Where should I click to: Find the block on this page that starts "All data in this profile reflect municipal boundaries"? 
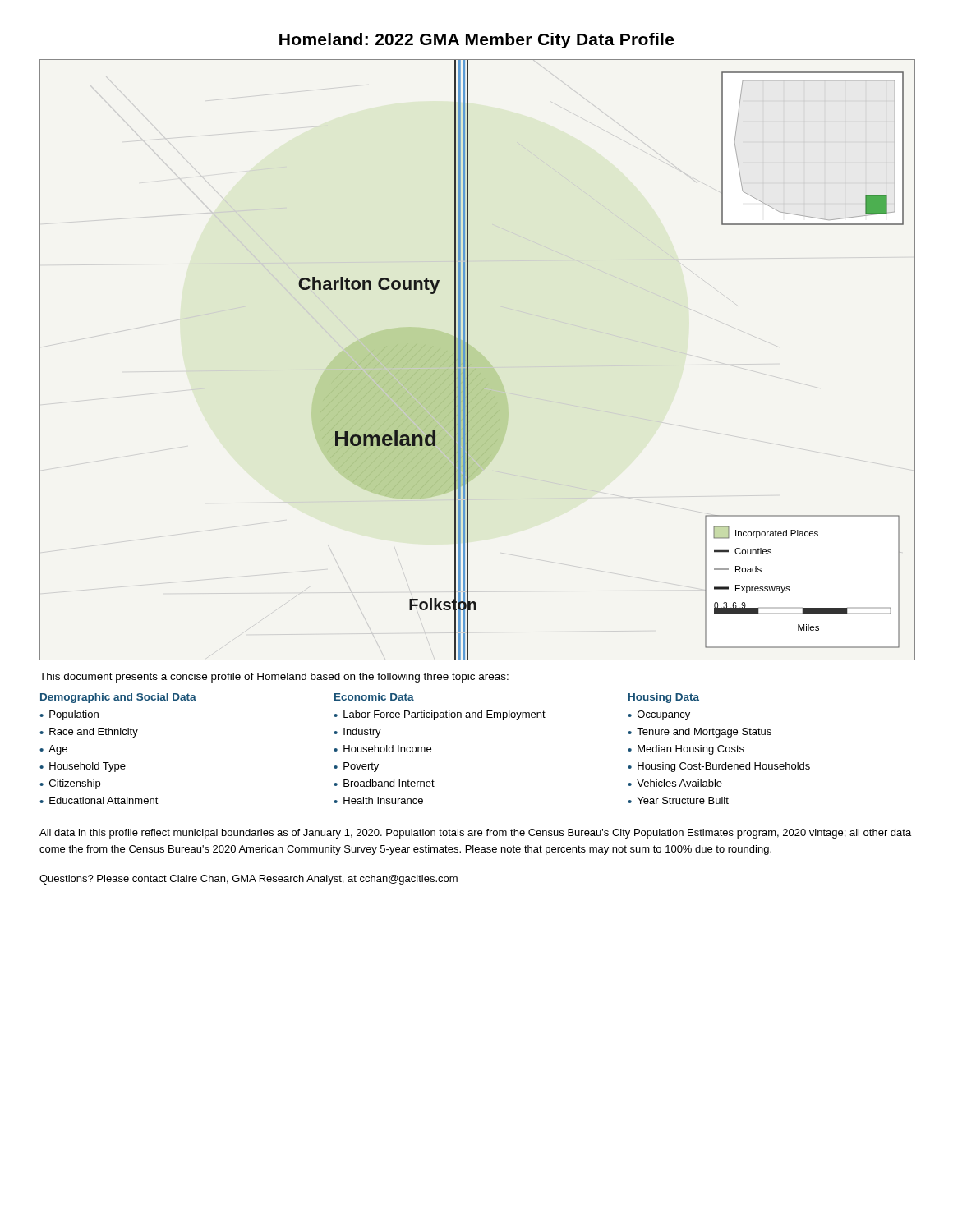pos(475,841)
